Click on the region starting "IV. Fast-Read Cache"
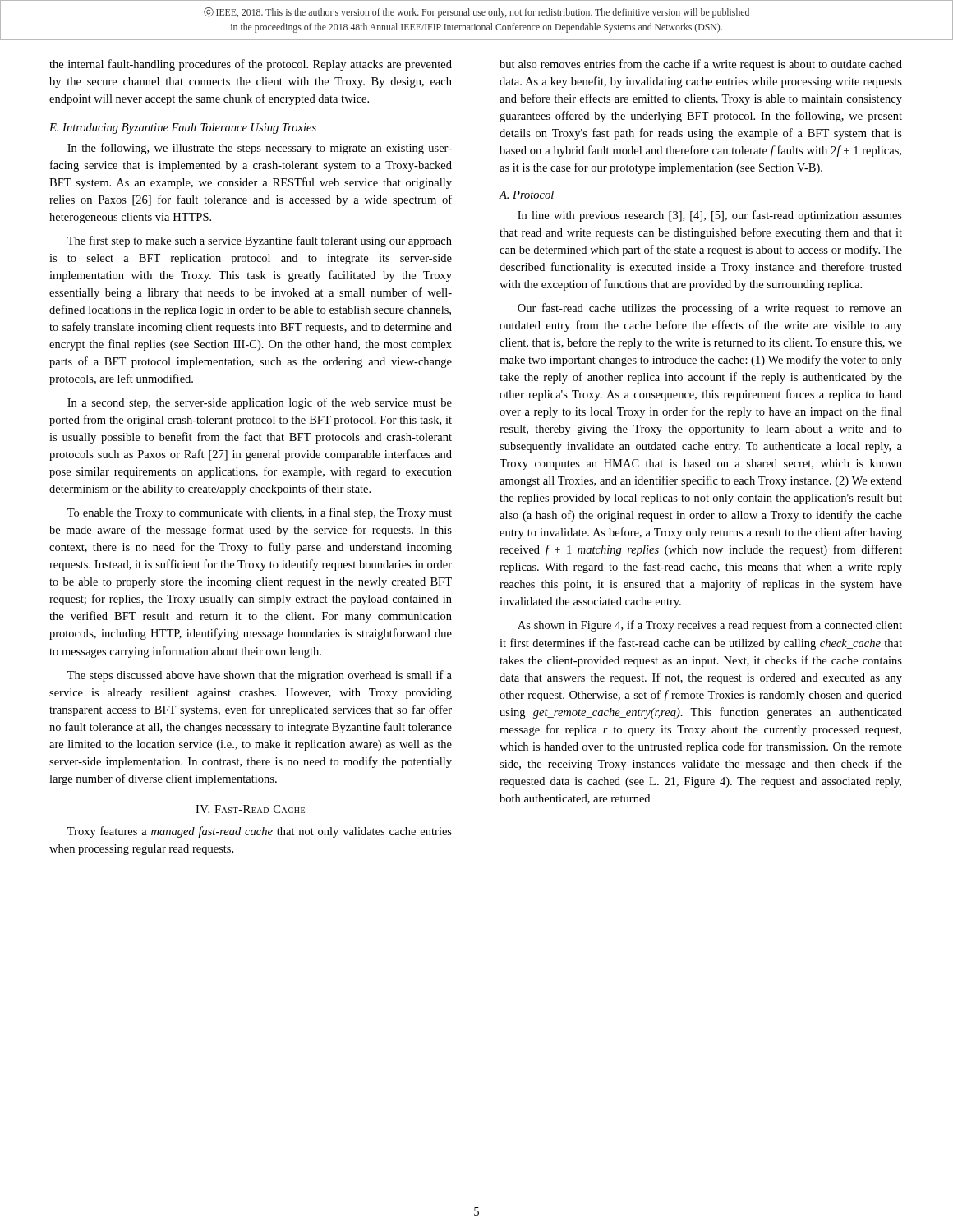This screenshot has height=1232, width=953. [x=251, y=809]
